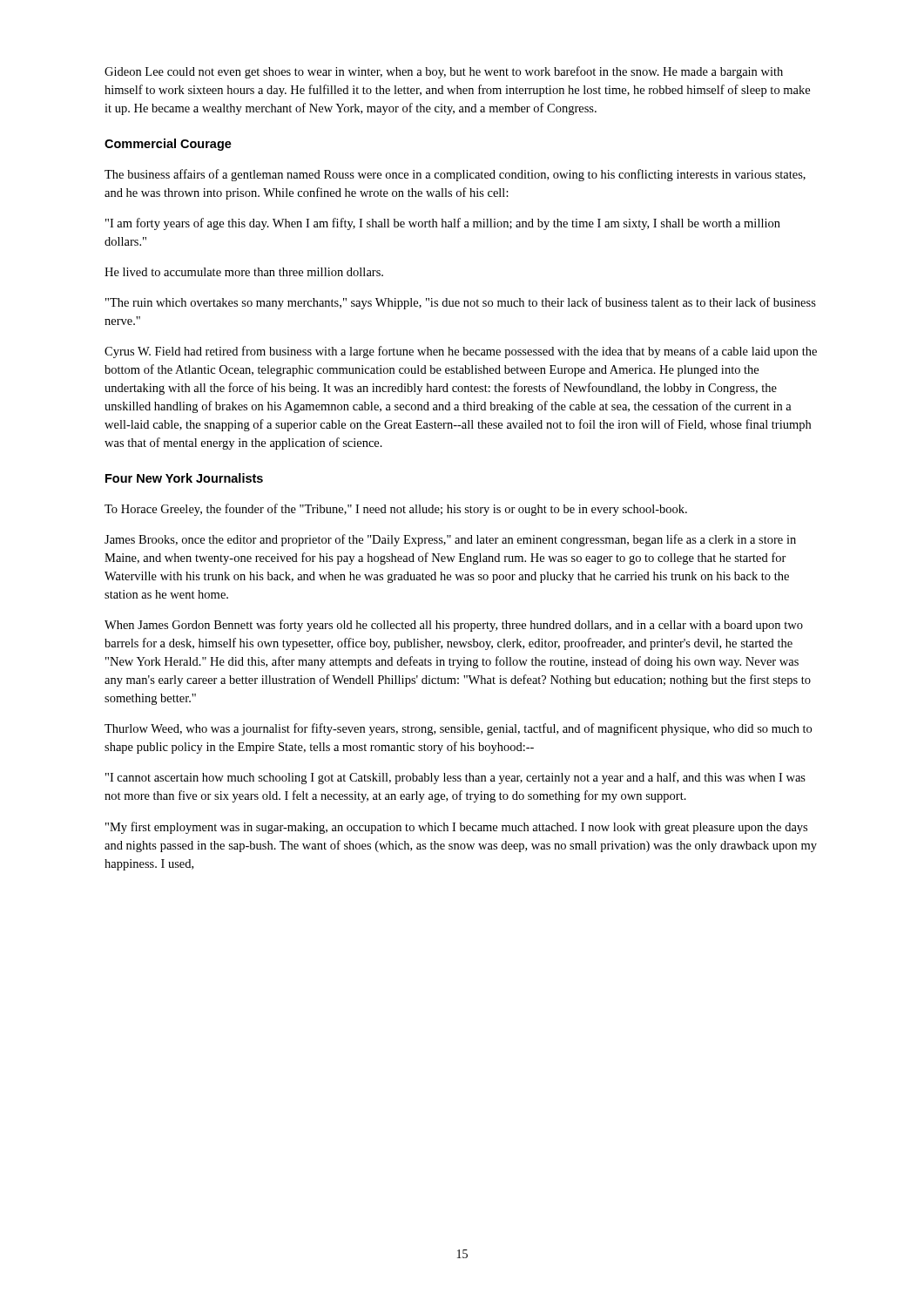Image resolution: width=924 pixels, height=1307 pixels.
Task: Select the block starting "Gideon Lee could"
Action: [458, 90]
